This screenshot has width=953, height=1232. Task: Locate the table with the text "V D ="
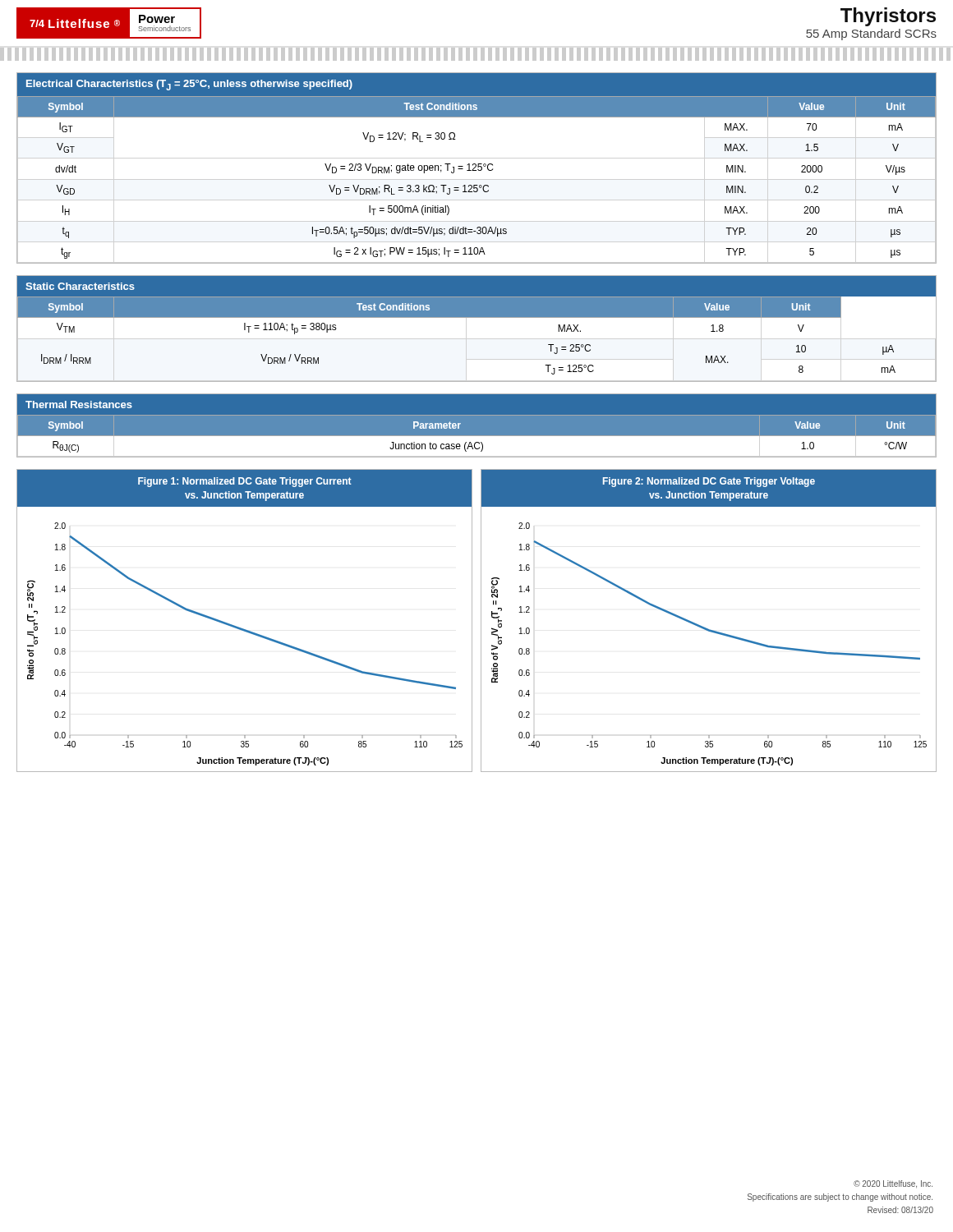(476, 168)
